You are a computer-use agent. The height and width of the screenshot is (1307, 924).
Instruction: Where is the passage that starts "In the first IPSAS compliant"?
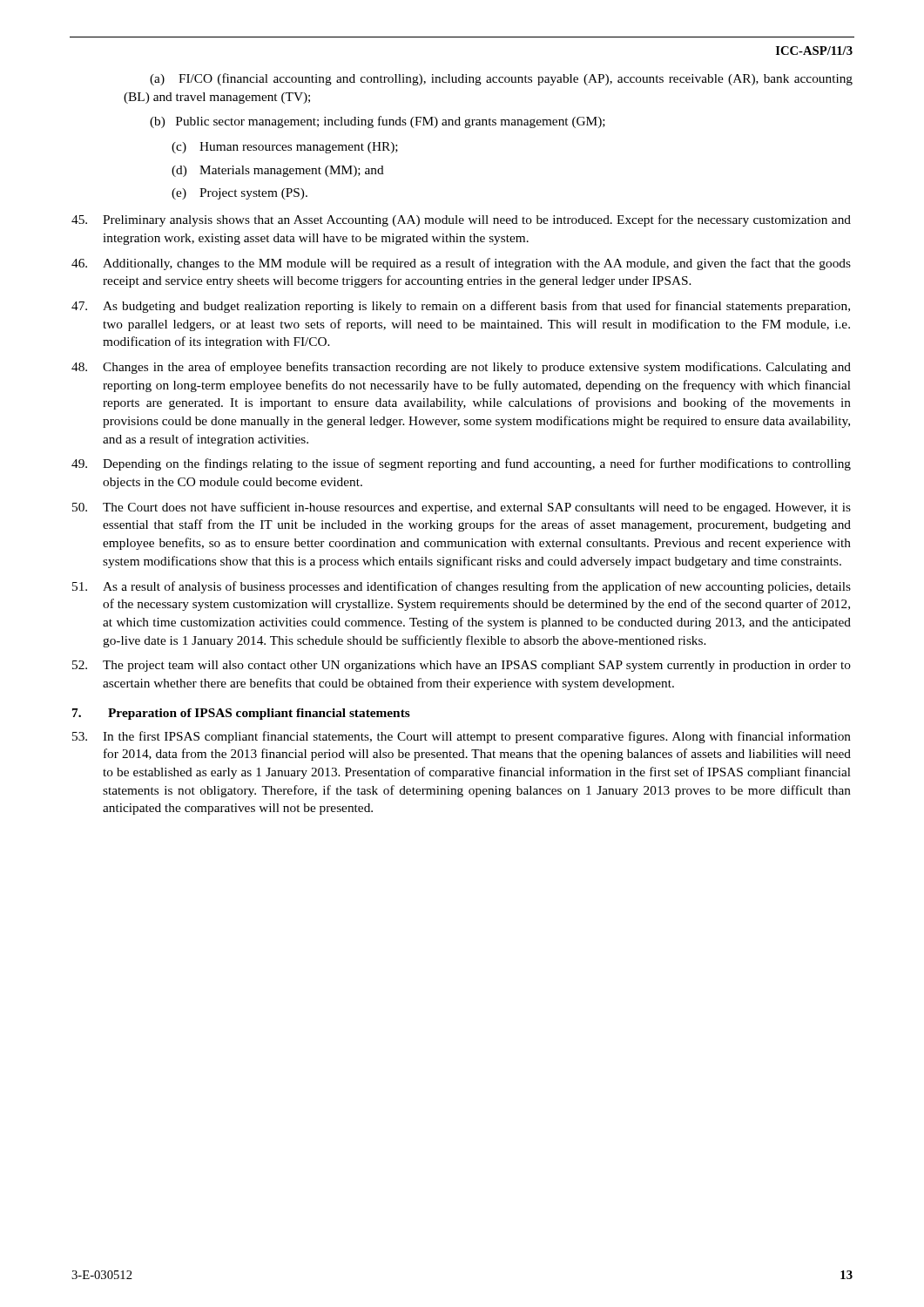coord(461,772)
